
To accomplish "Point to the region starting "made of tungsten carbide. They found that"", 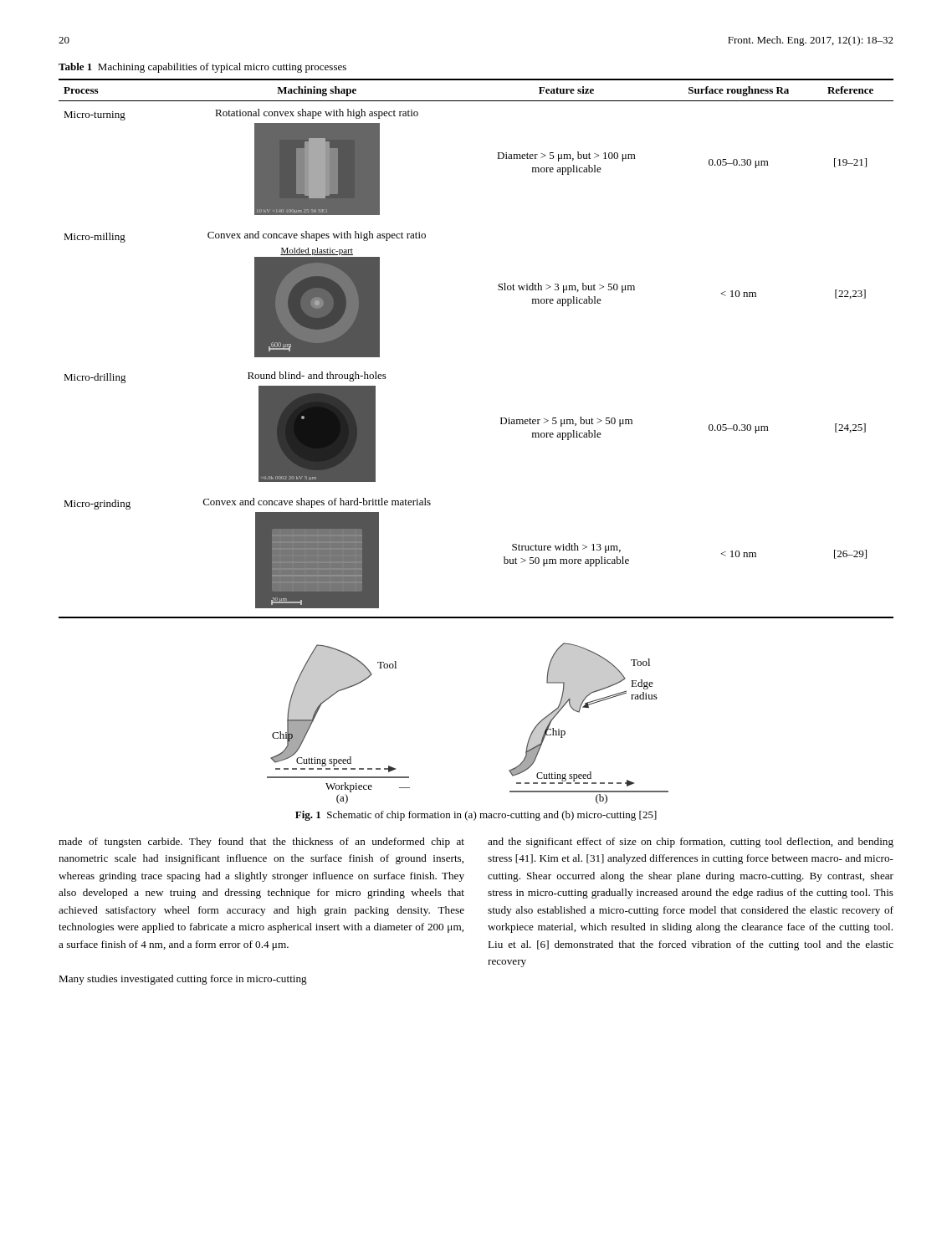I will tap(261, 910).
